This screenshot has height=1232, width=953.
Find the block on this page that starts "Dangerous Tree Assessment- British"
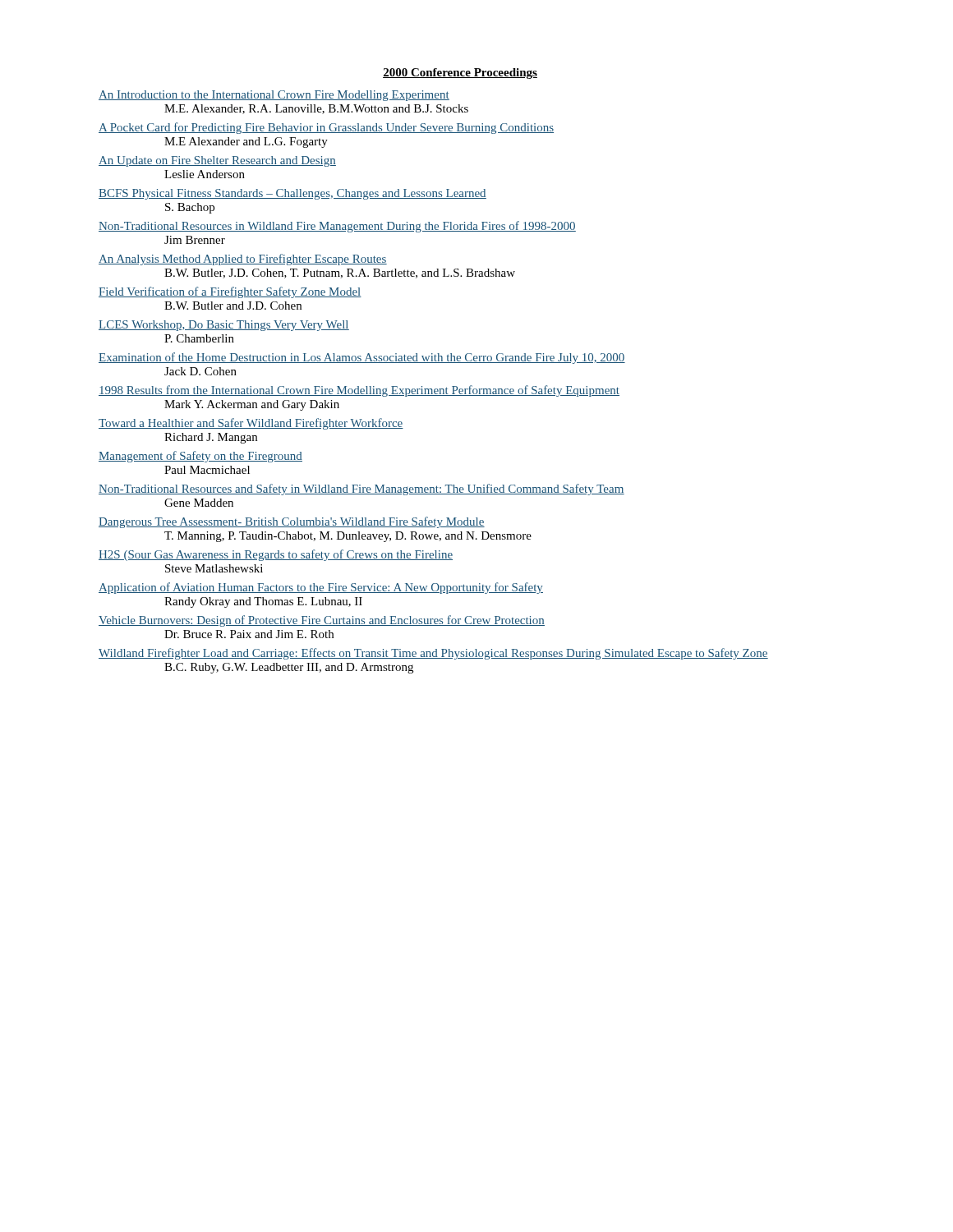tap(460, 529)
